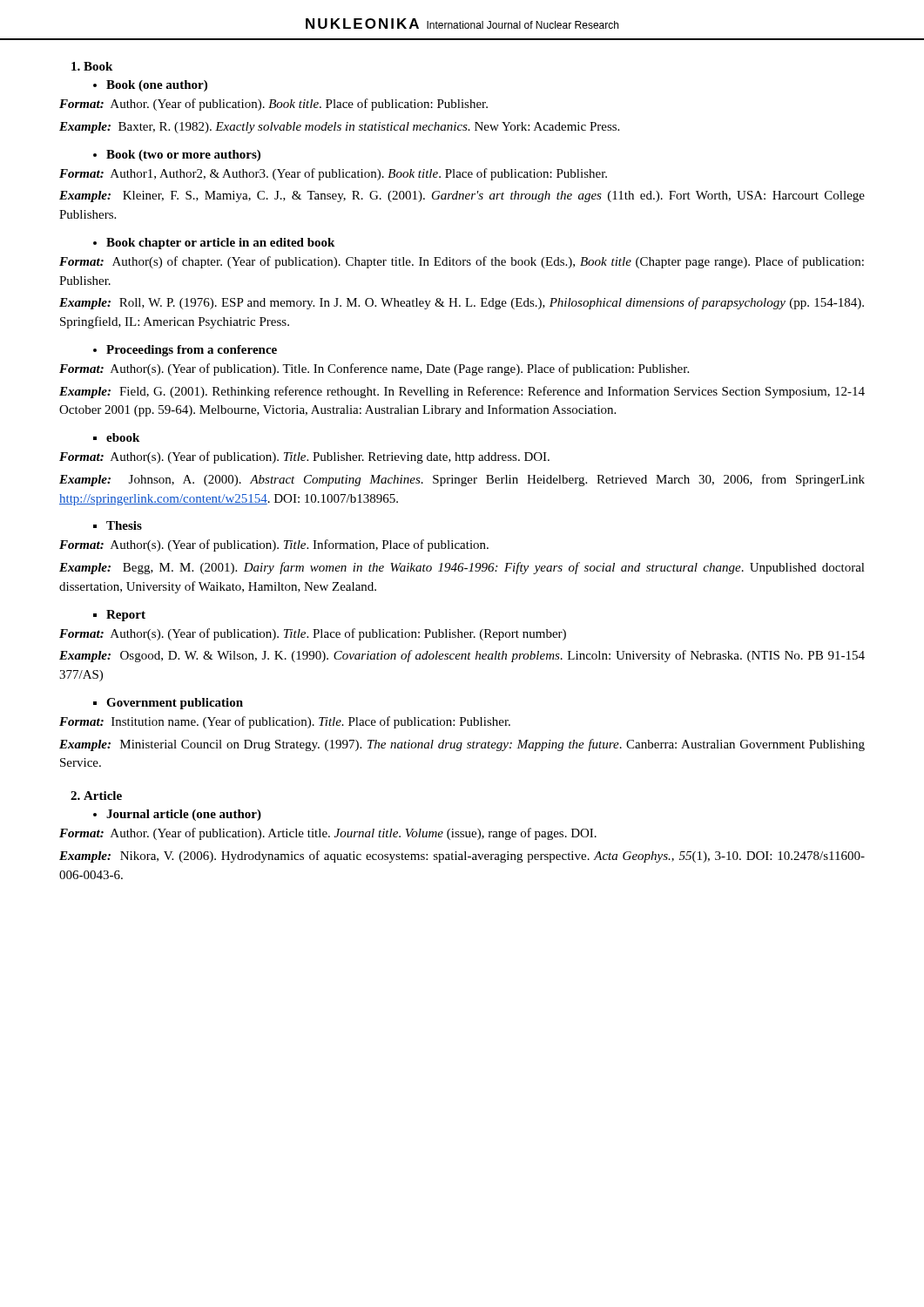Point to the region starting "Journal article (one author)"
Viewport: 924px width, 1307px height.
(177, 815)
